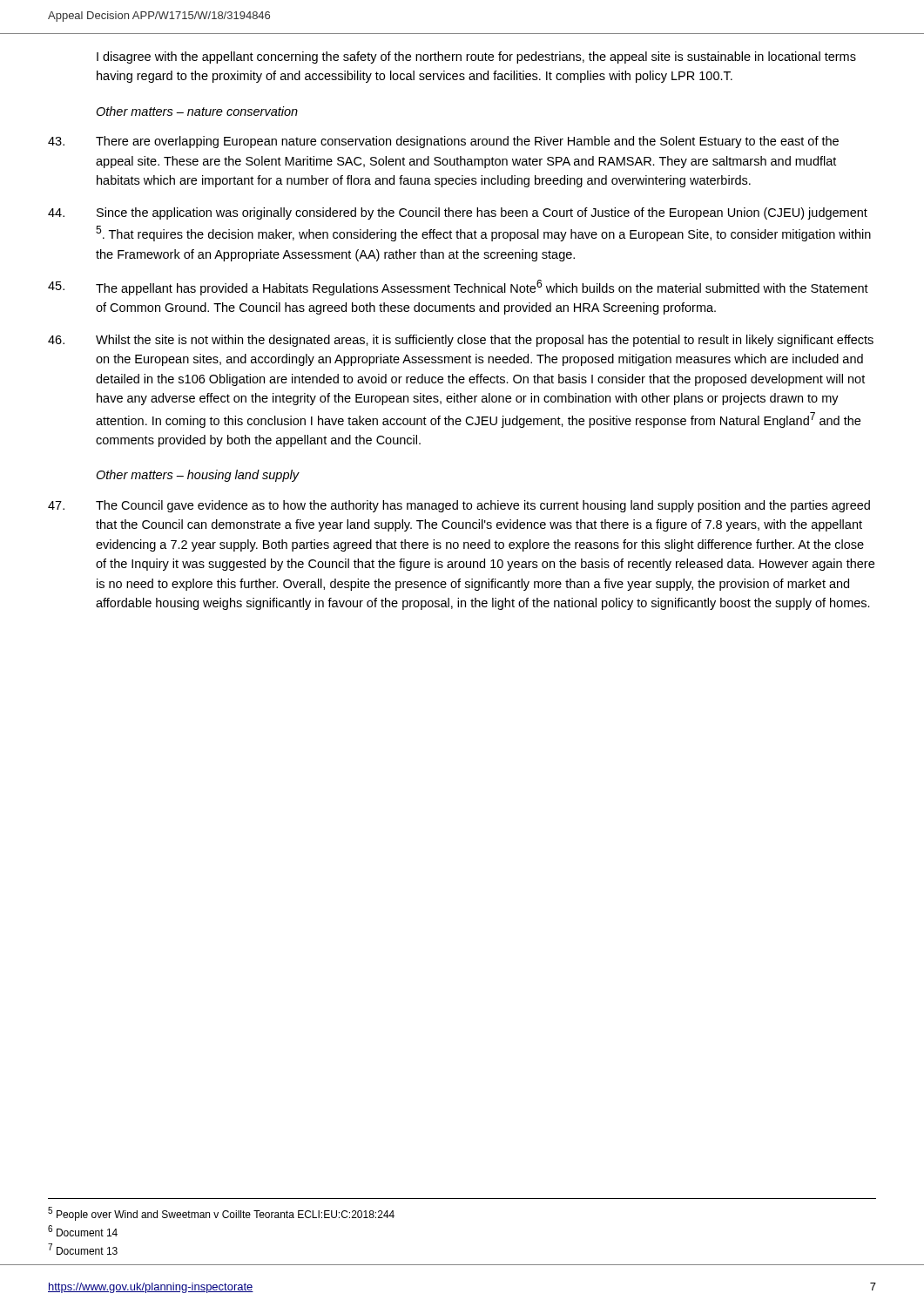The height and width of the screenshot is (1307, 924).
Task: Find the list item that says "46. Whilst the site"
Action: (462, 390)
